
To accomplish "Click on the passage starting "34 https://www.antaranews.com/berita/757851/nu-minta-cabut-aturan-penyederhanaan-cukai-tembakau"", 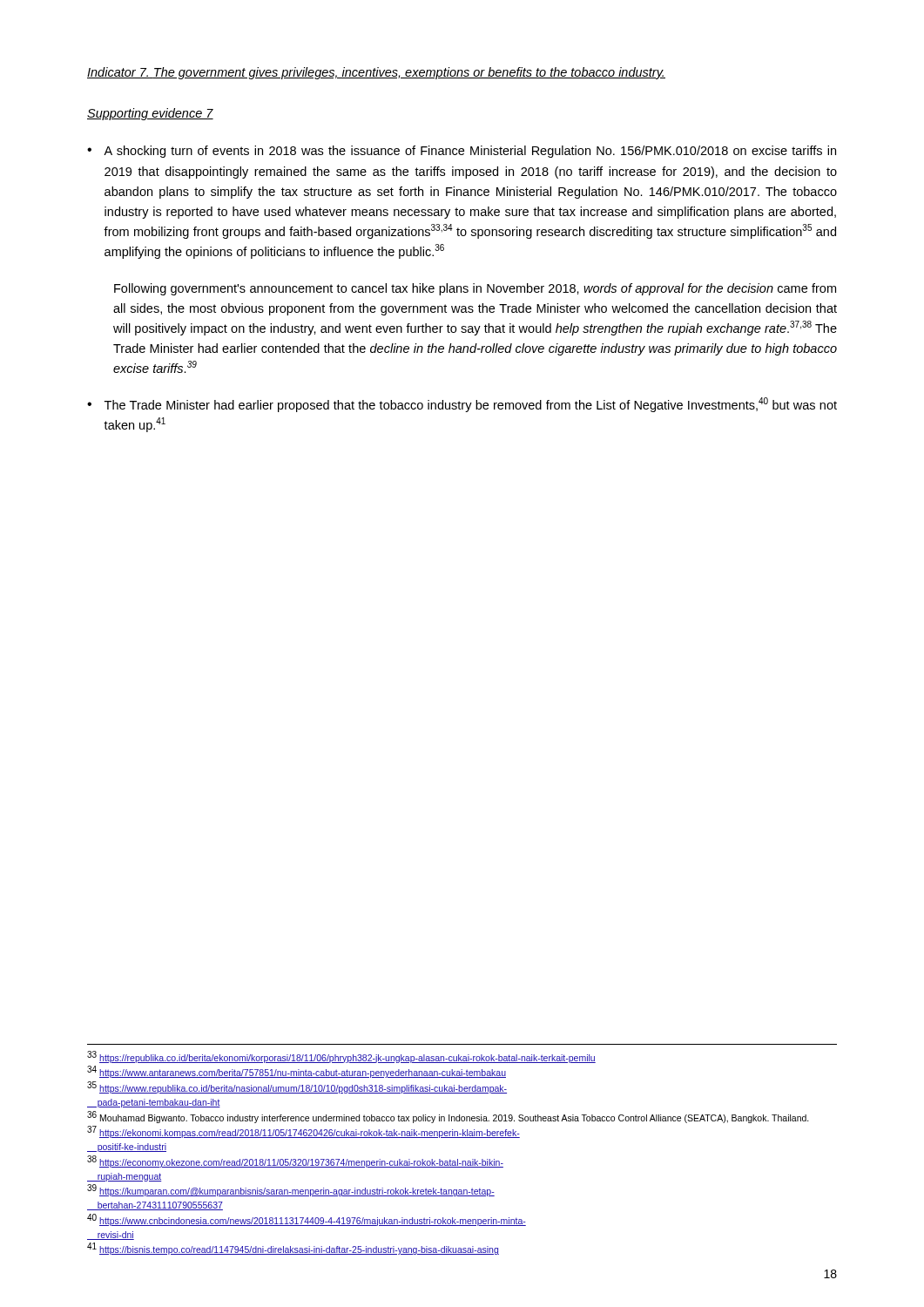I will [x=297, y=1072].
